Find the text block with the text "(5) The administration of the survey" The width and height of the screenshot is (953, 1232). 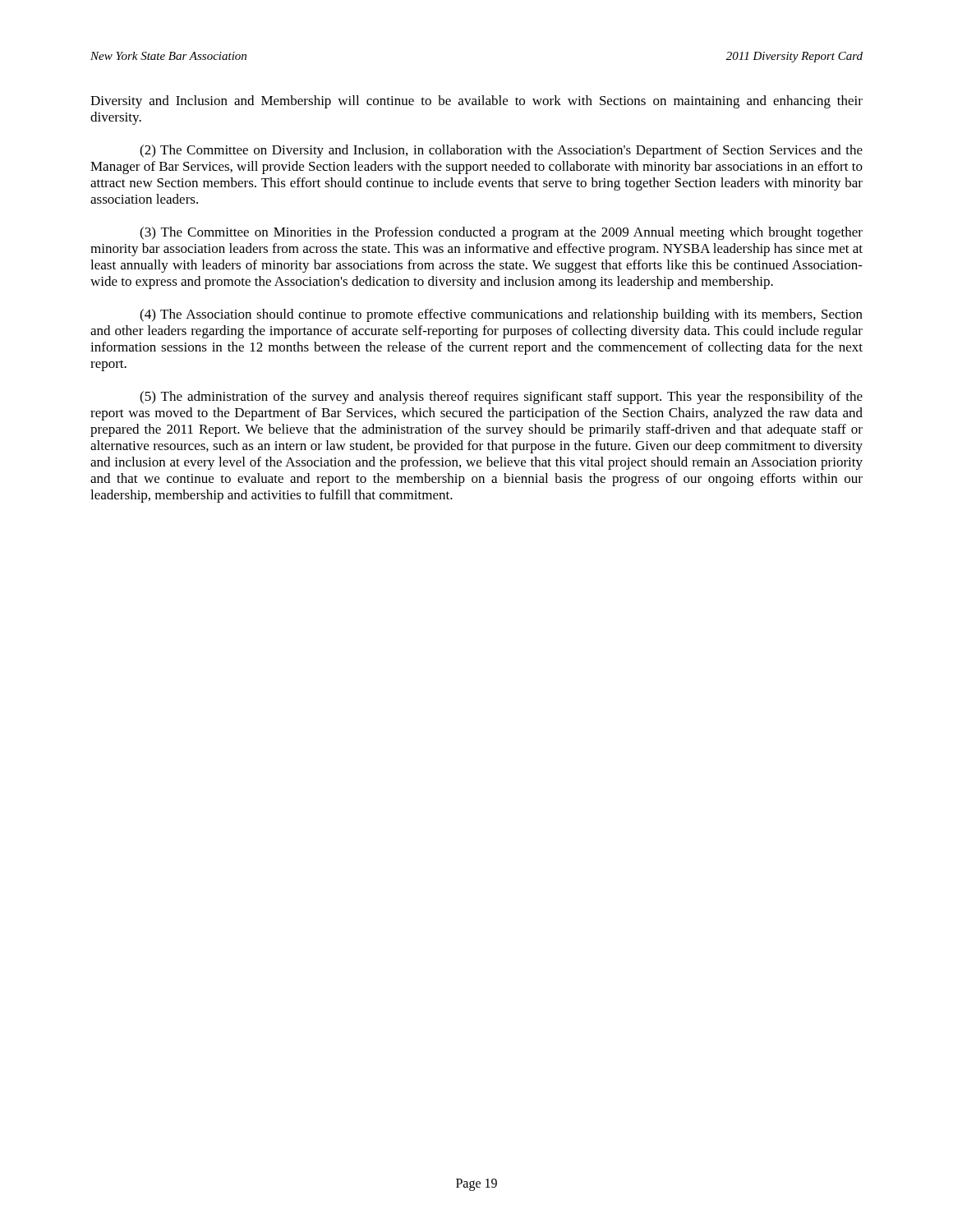pos(476,446)
